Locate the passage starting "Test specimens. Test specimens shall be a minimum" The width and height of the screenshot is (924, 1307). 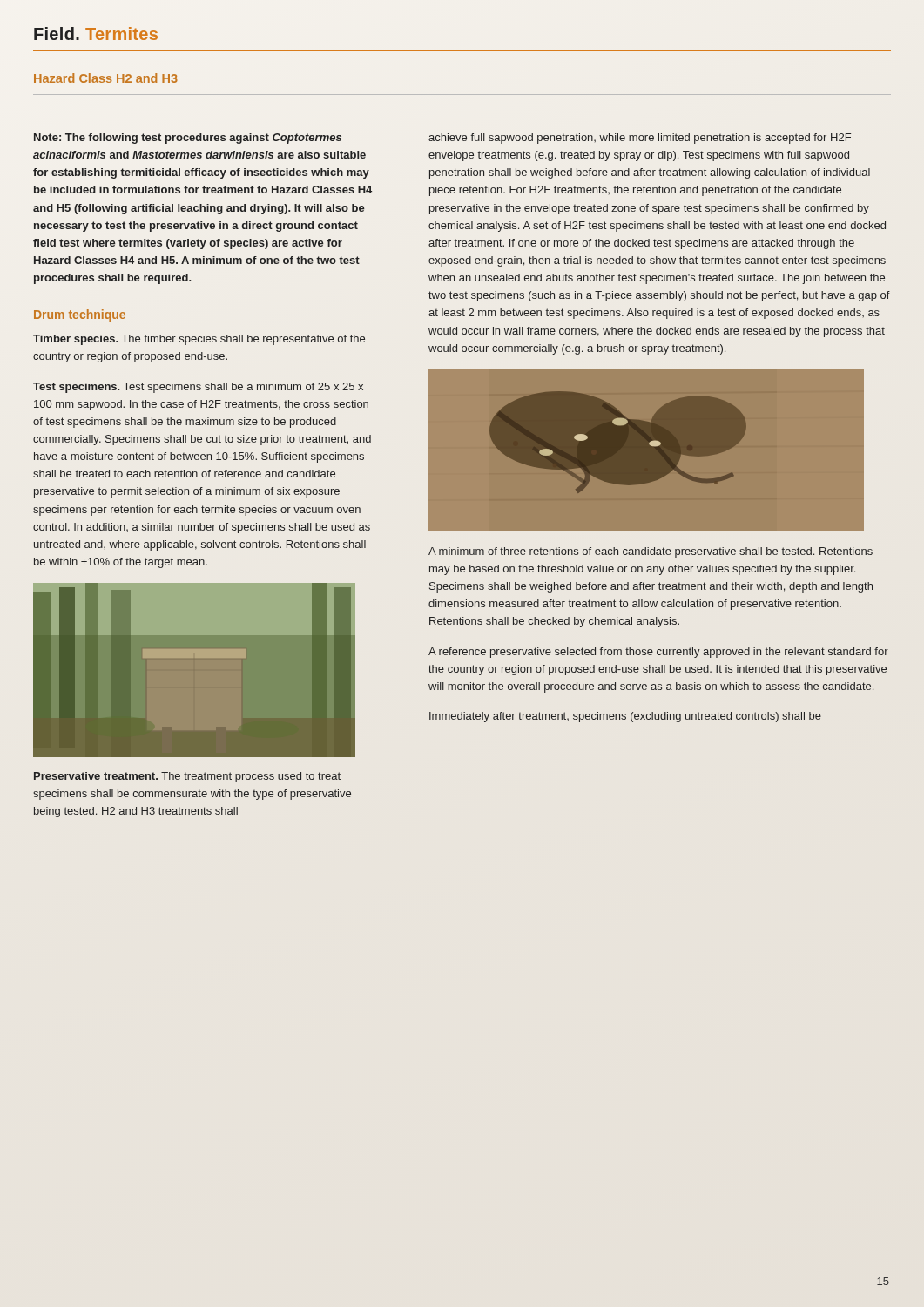point(202,474)
